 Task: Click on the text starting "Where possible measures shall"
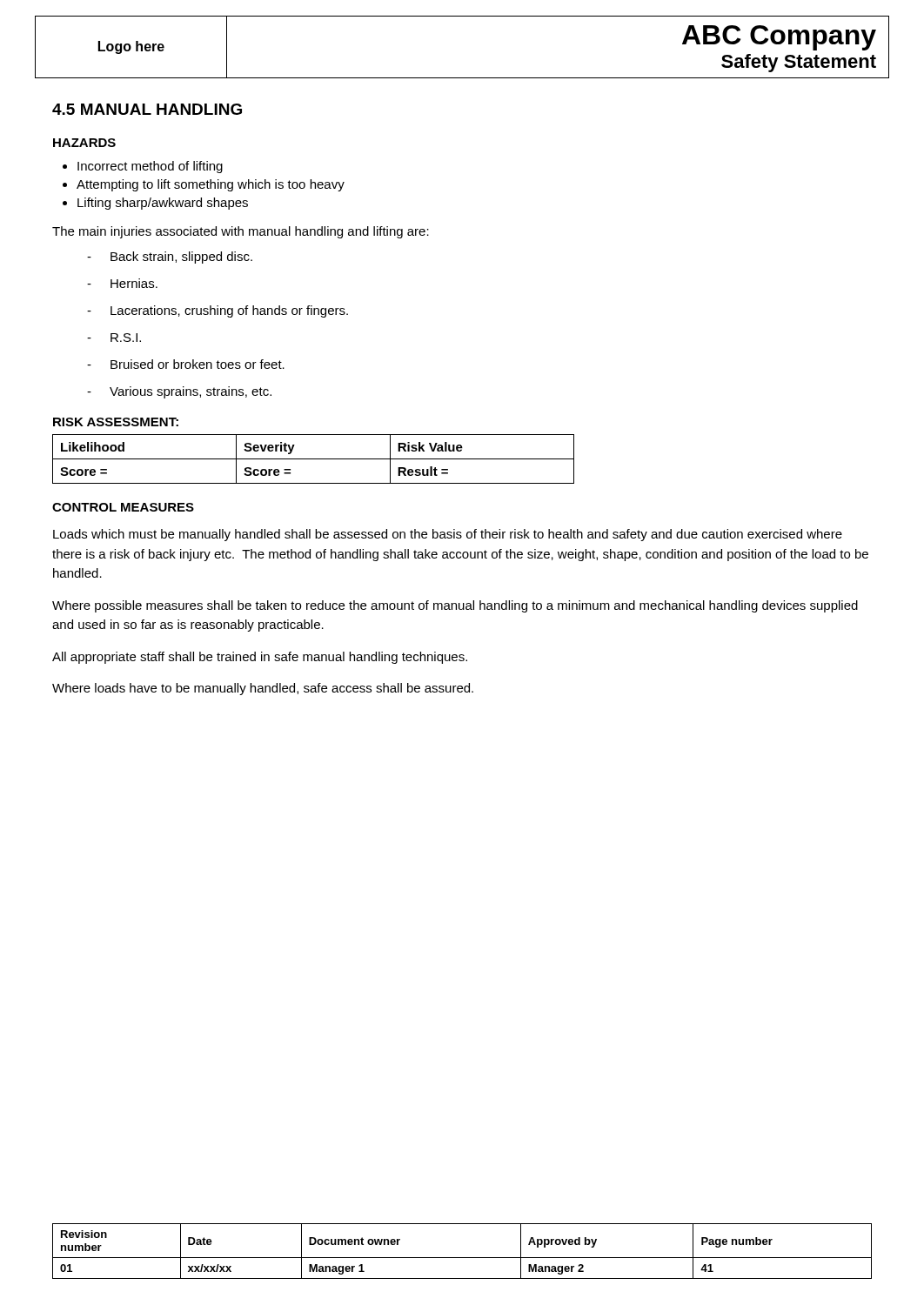tap(455, 614)
